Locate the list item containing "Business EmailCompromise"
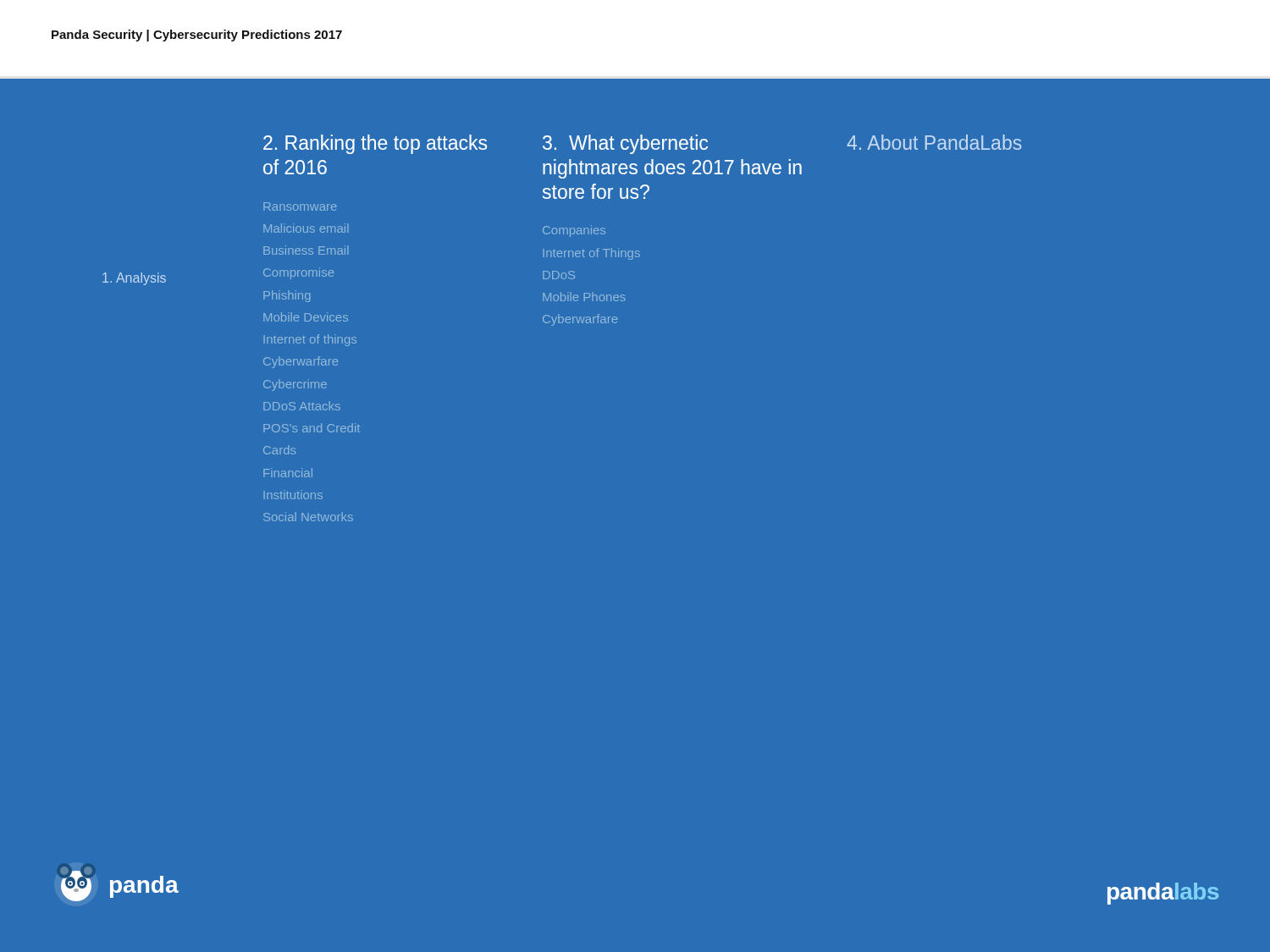Viewport: 1270px width, 952px height. [x=306, y=261]
